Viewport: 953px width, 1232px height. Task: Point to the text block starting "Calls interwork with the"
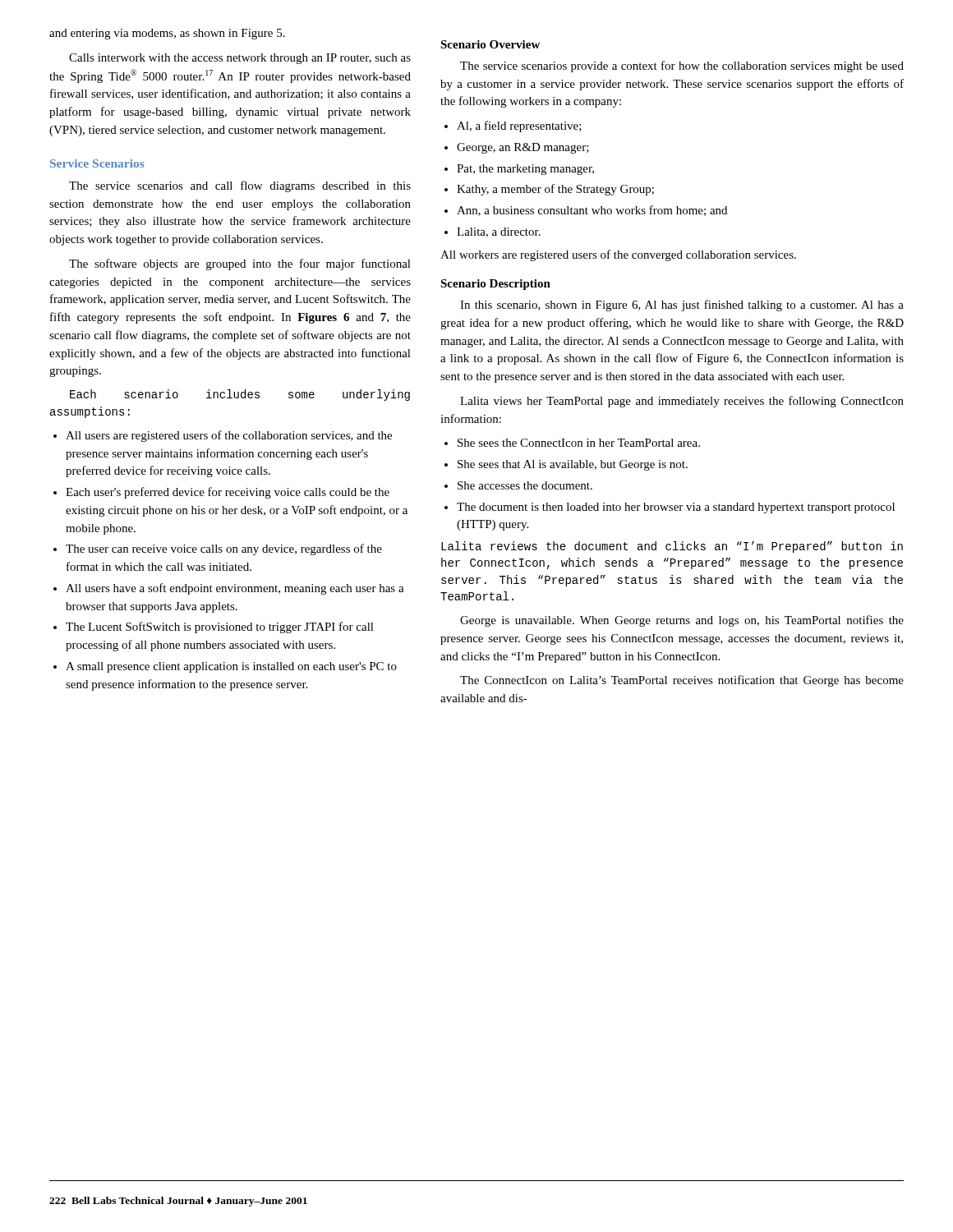click(x=230, y=94)
